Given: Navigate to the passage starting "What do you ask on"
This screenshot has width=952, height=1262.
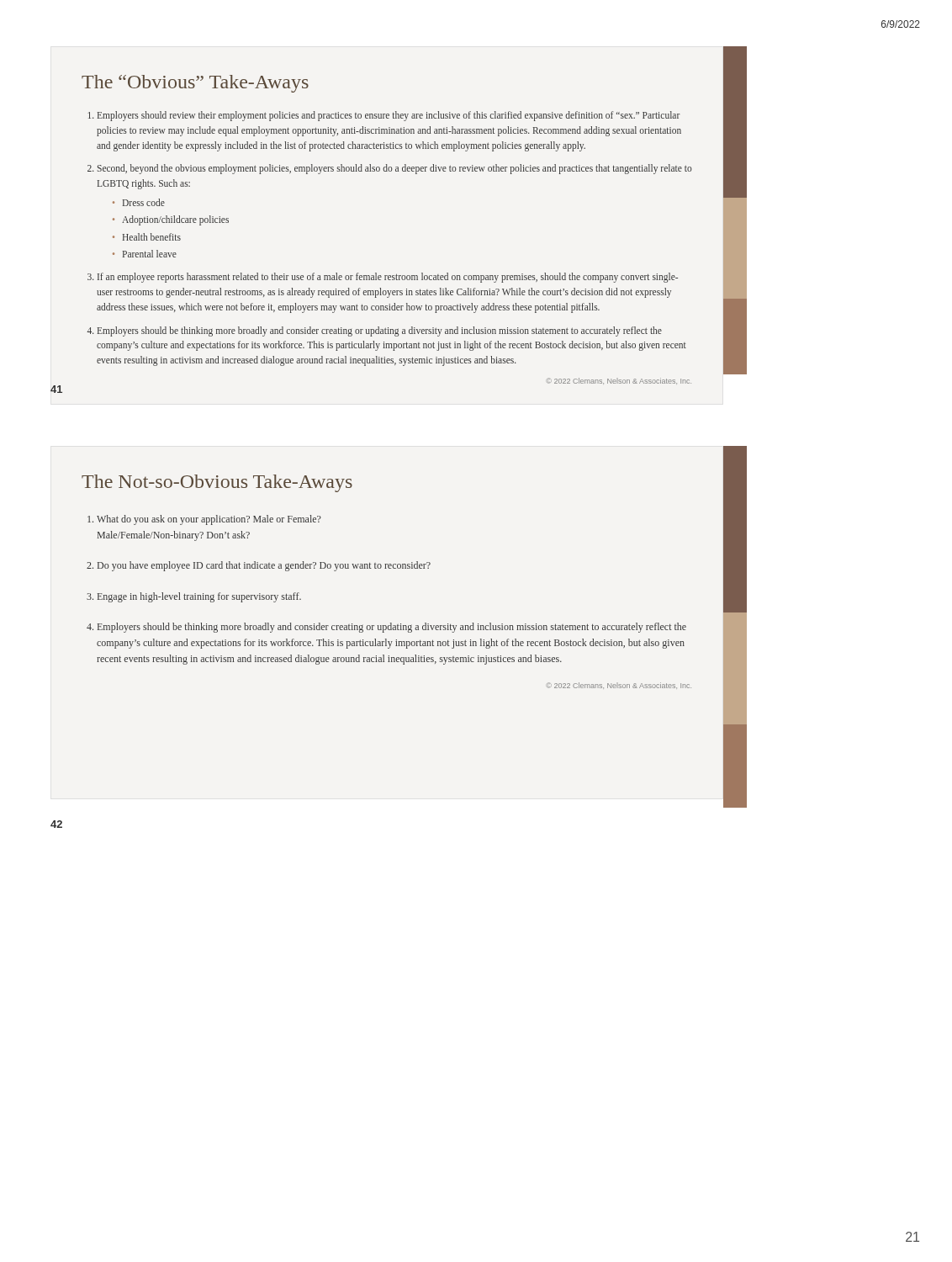Looking at the screenshot, I should point(209,527).
